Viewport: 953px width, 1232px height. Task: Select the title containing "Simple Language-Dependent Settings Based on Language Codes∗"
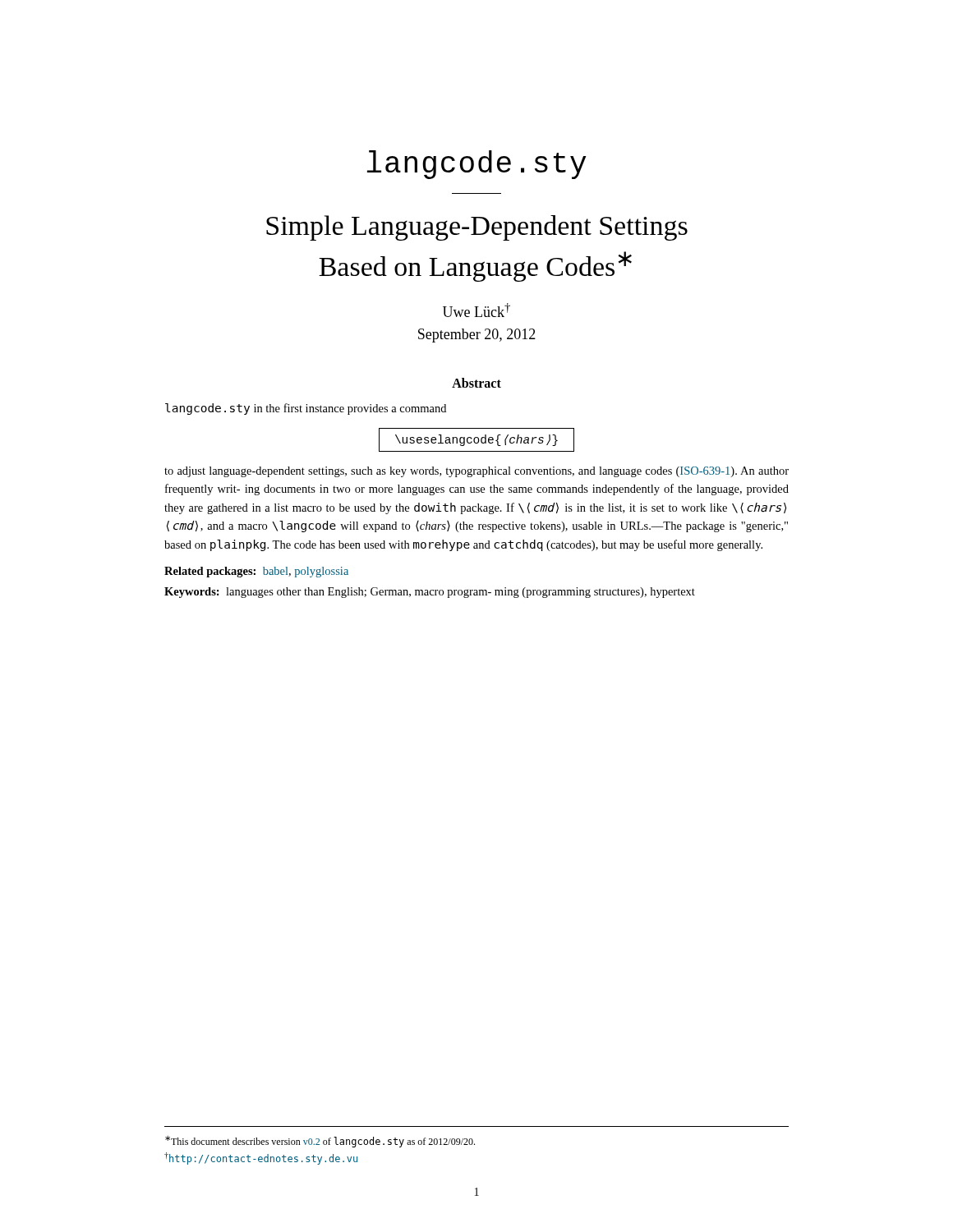click(x=476, y=246)
